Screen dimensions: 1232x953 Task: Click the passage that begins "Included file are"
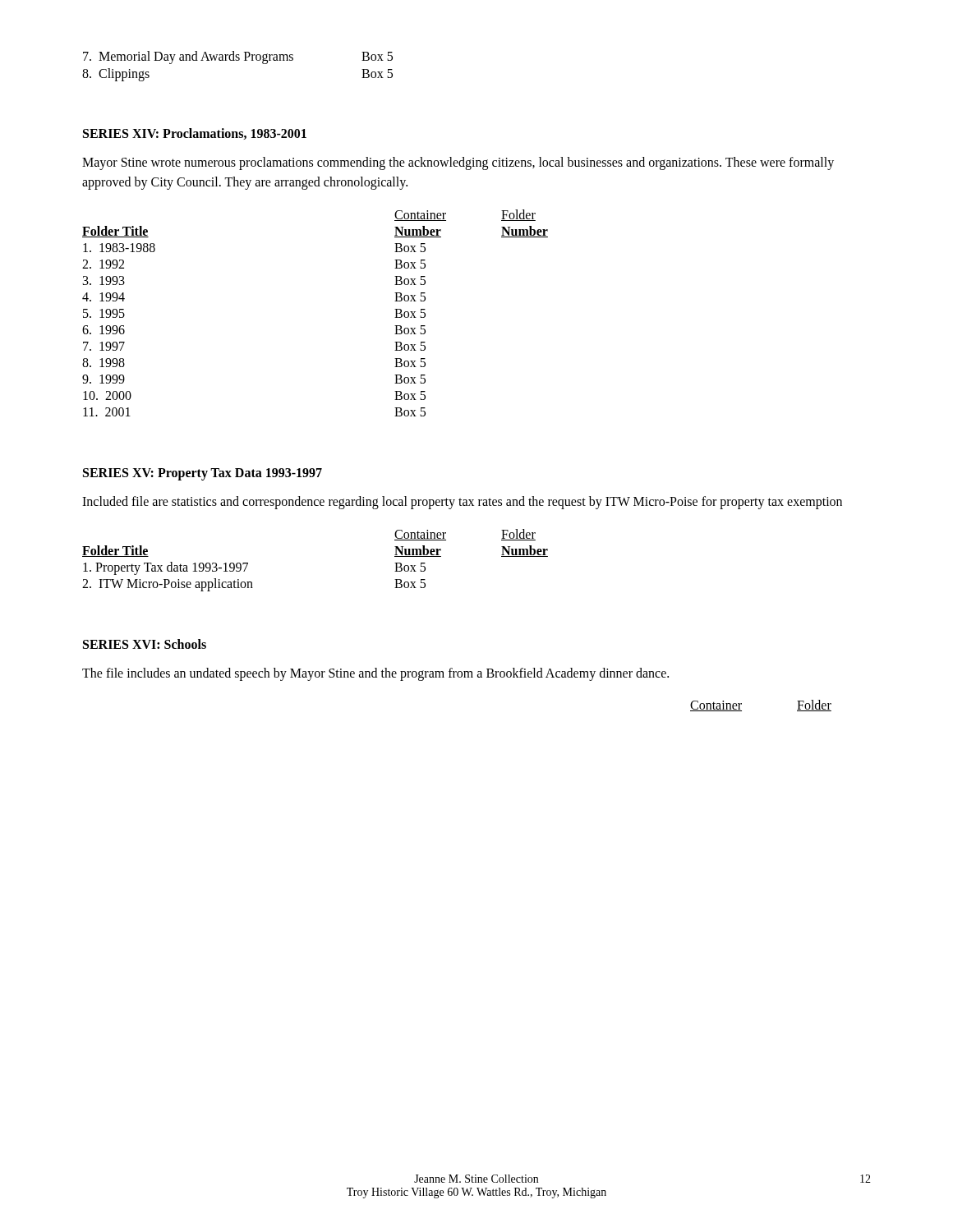click(x=462, y=501)
